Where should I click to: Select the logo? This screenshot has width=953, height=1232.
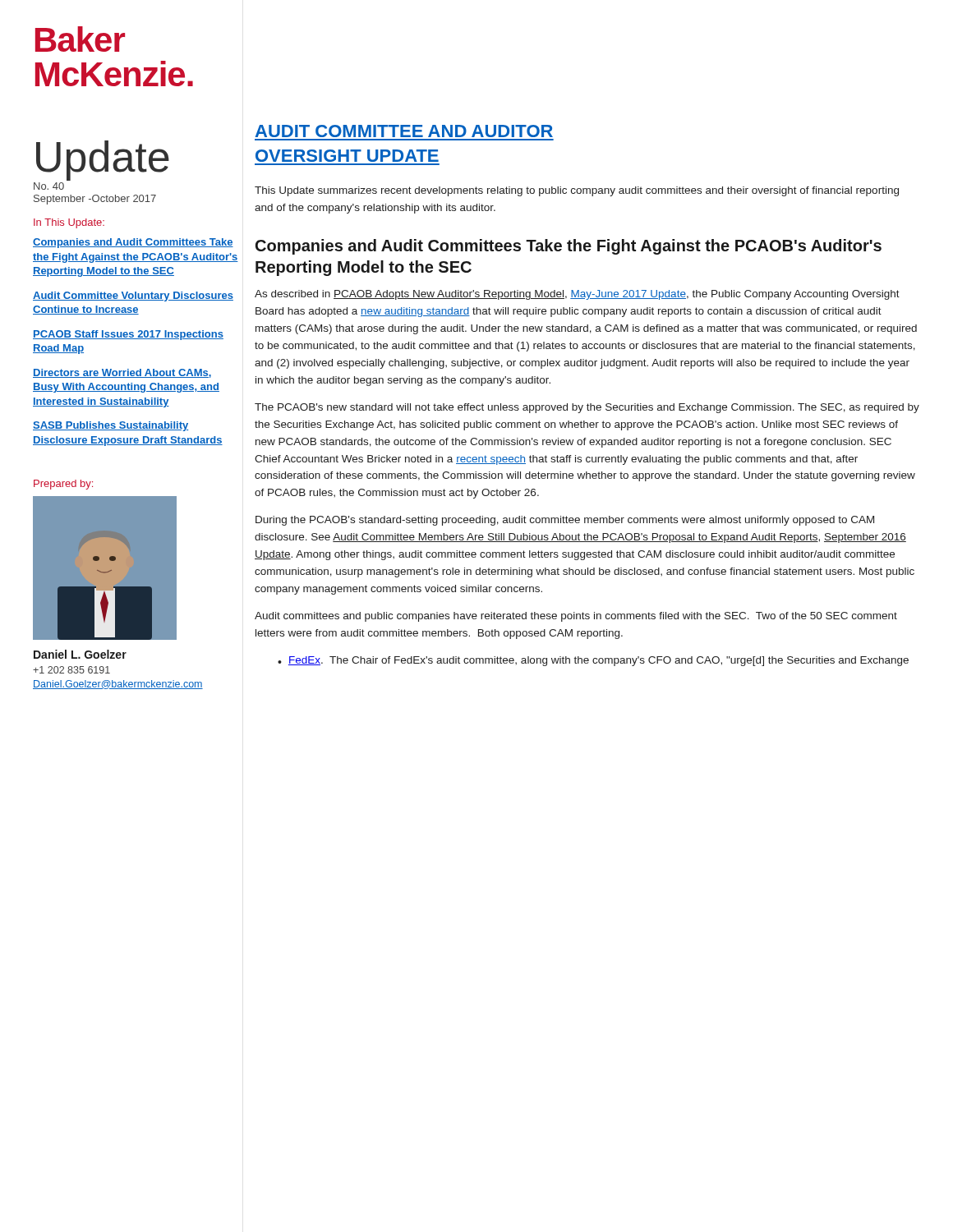(127, 58)
